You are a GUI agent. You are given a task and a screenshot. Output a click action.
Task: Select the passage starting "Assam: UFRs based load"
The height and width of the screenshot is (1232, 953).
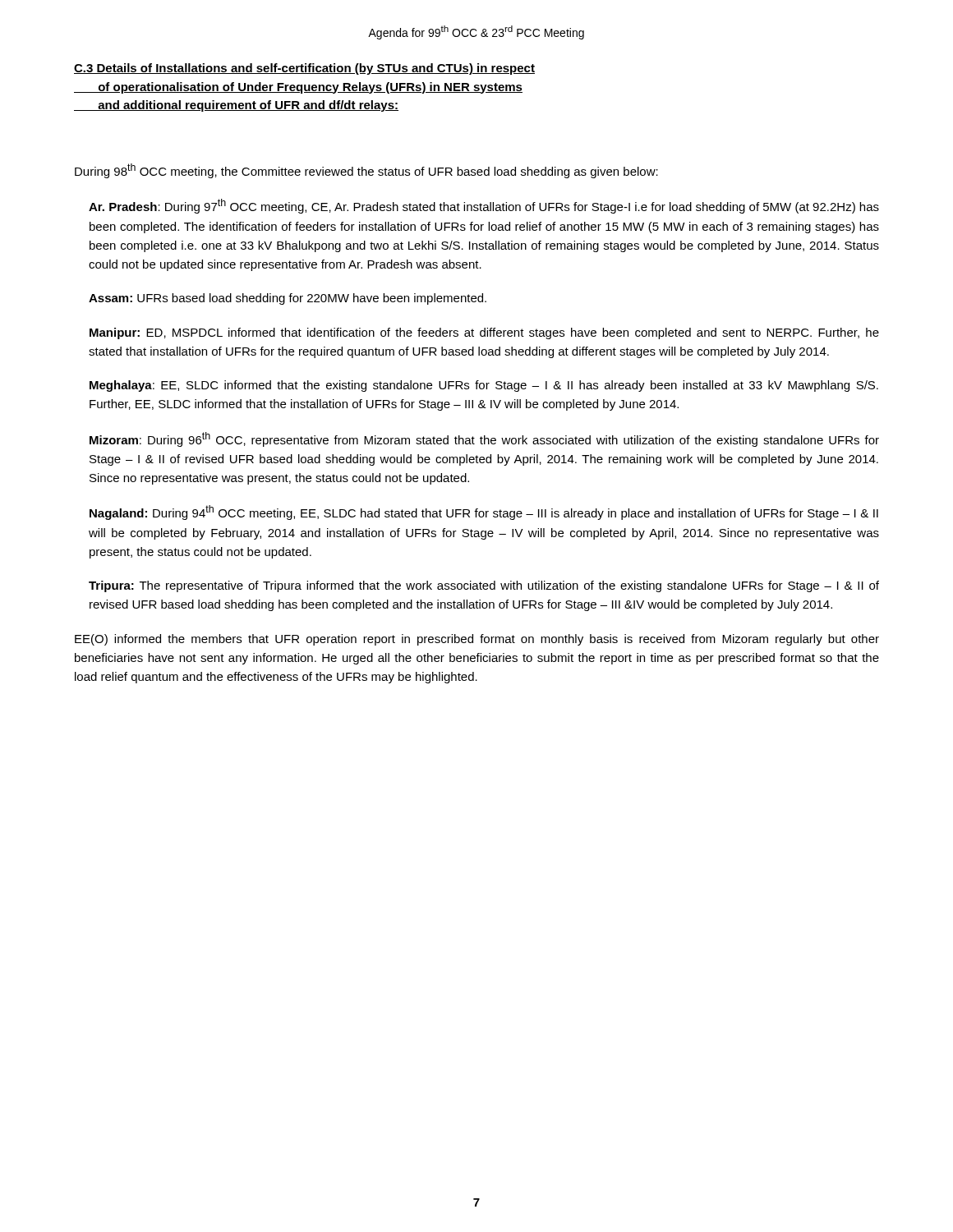(x=288, y=298)
